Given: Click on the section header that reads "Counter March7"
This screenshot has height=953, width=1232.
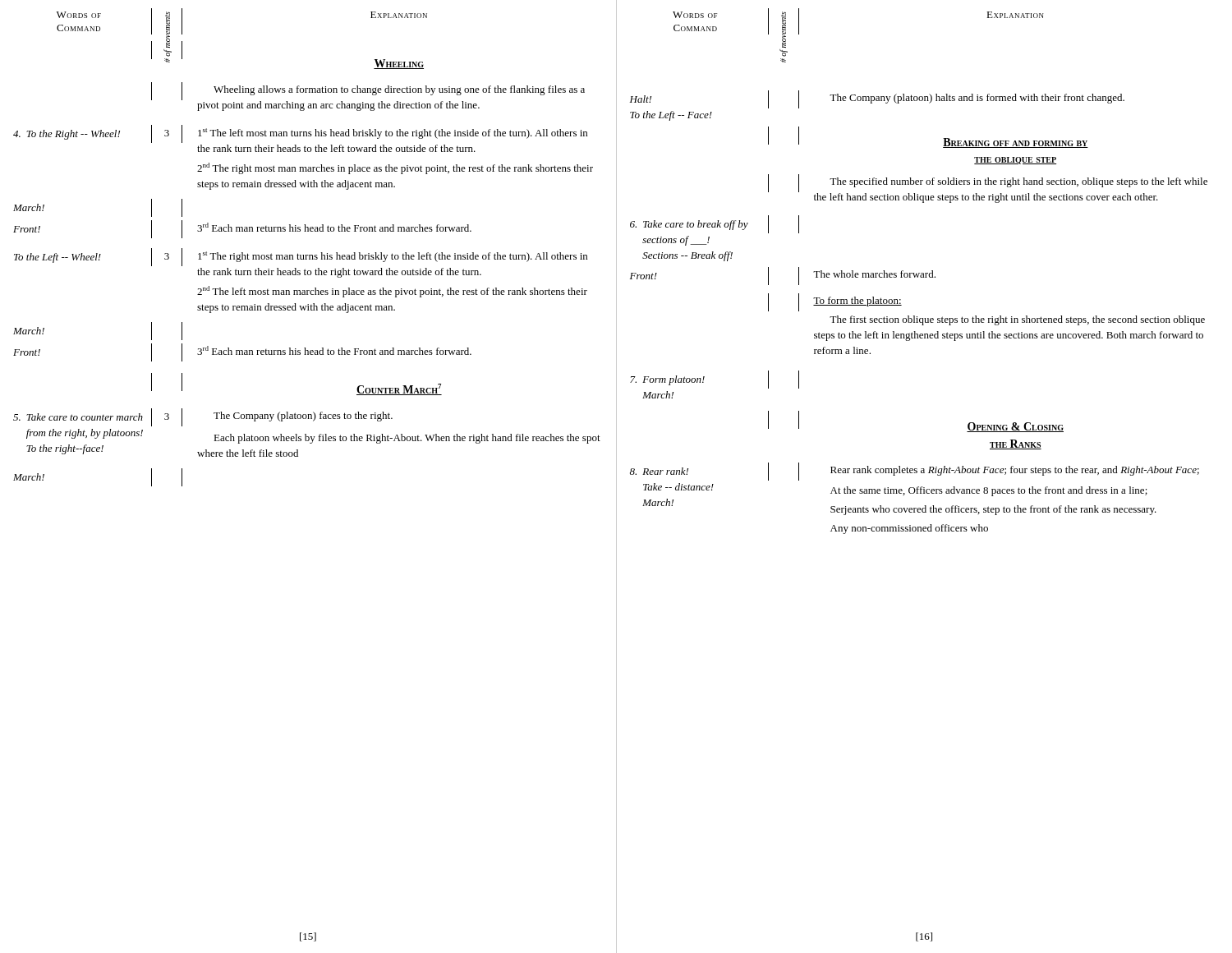Looking at the screenshot, I should pos(383,389).
